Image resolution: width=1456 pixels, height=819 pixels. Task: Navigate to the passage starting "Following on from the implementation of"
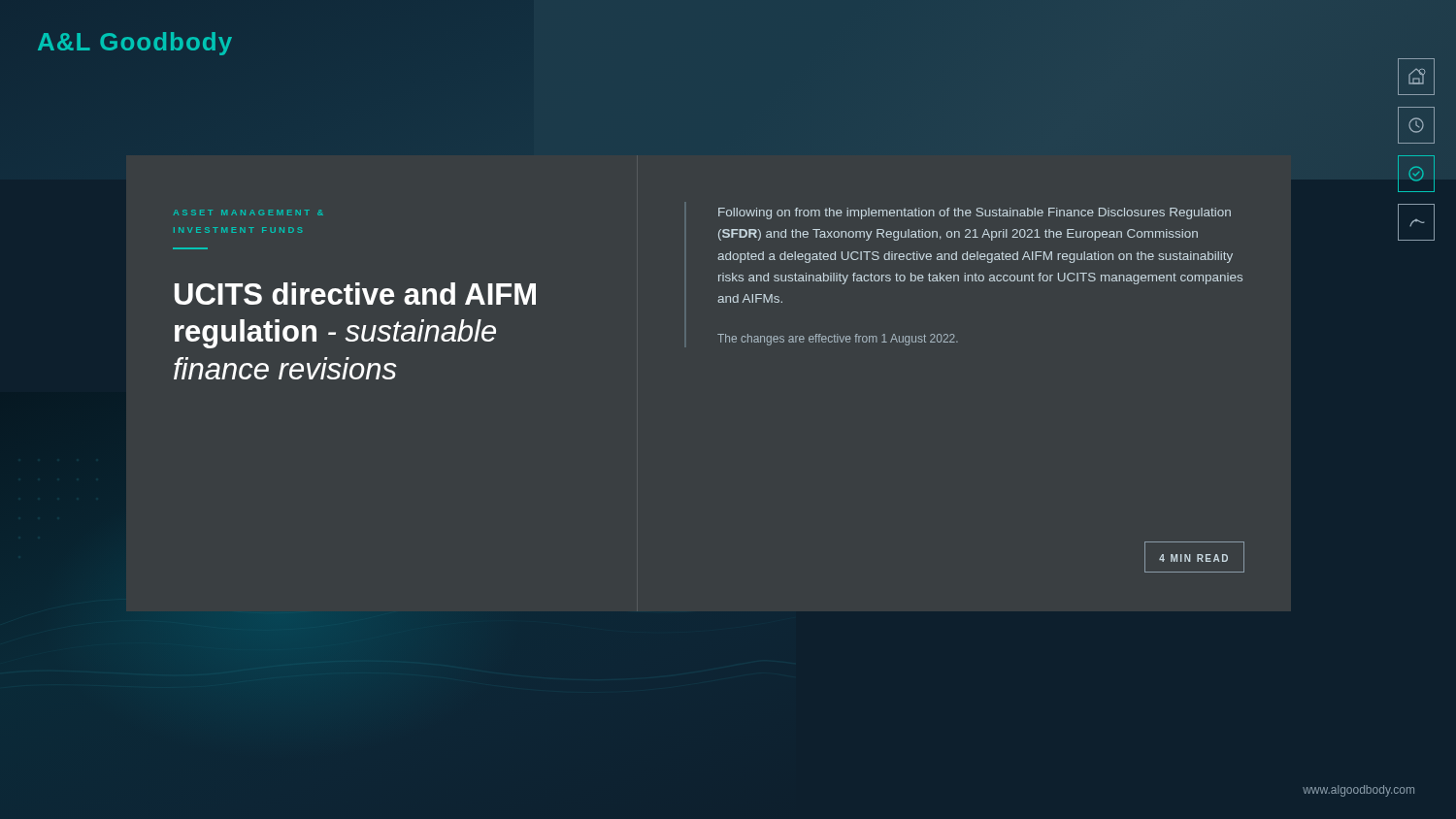(980, 255)
